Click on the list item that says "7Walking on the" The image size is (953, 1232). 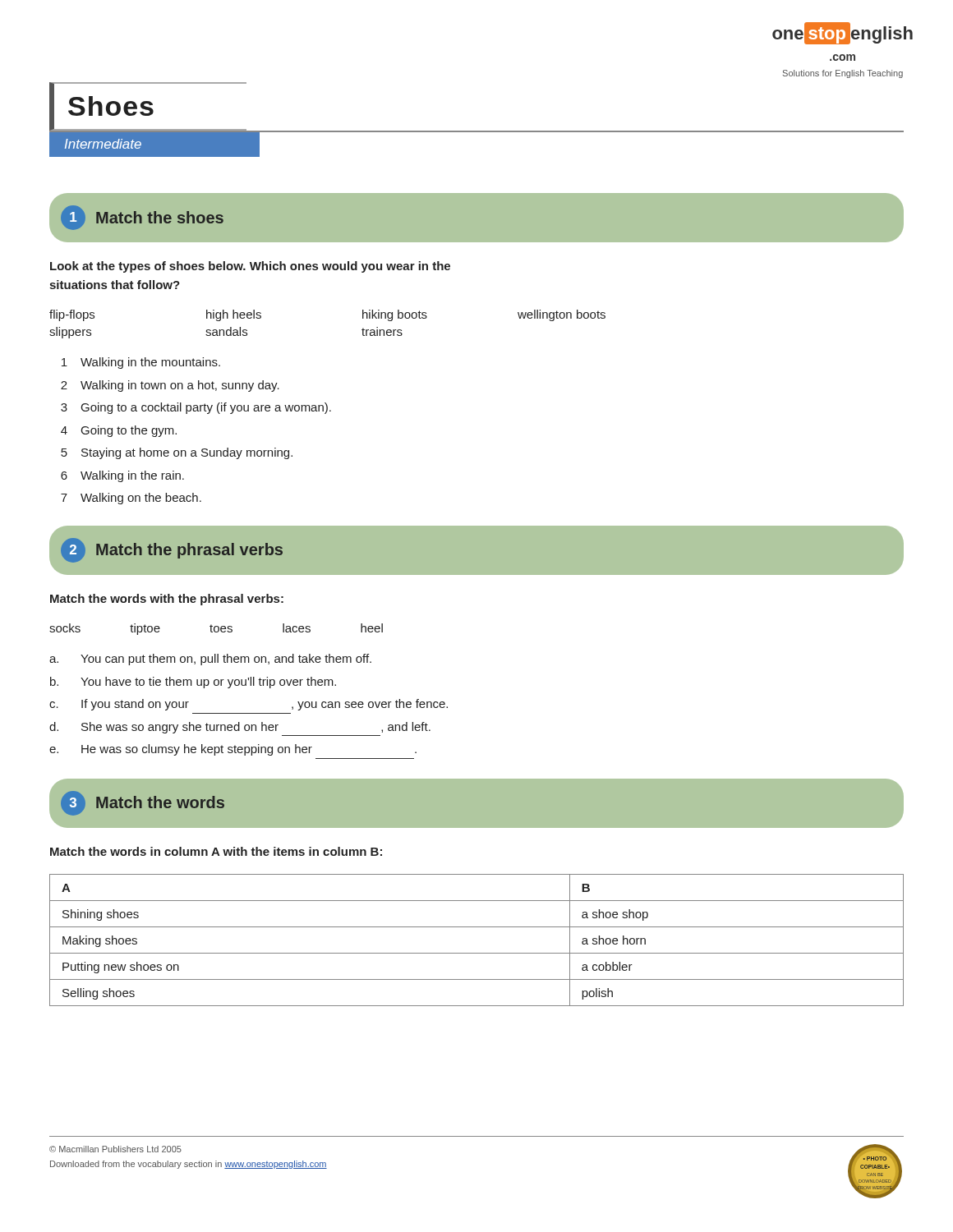[131, 499]
